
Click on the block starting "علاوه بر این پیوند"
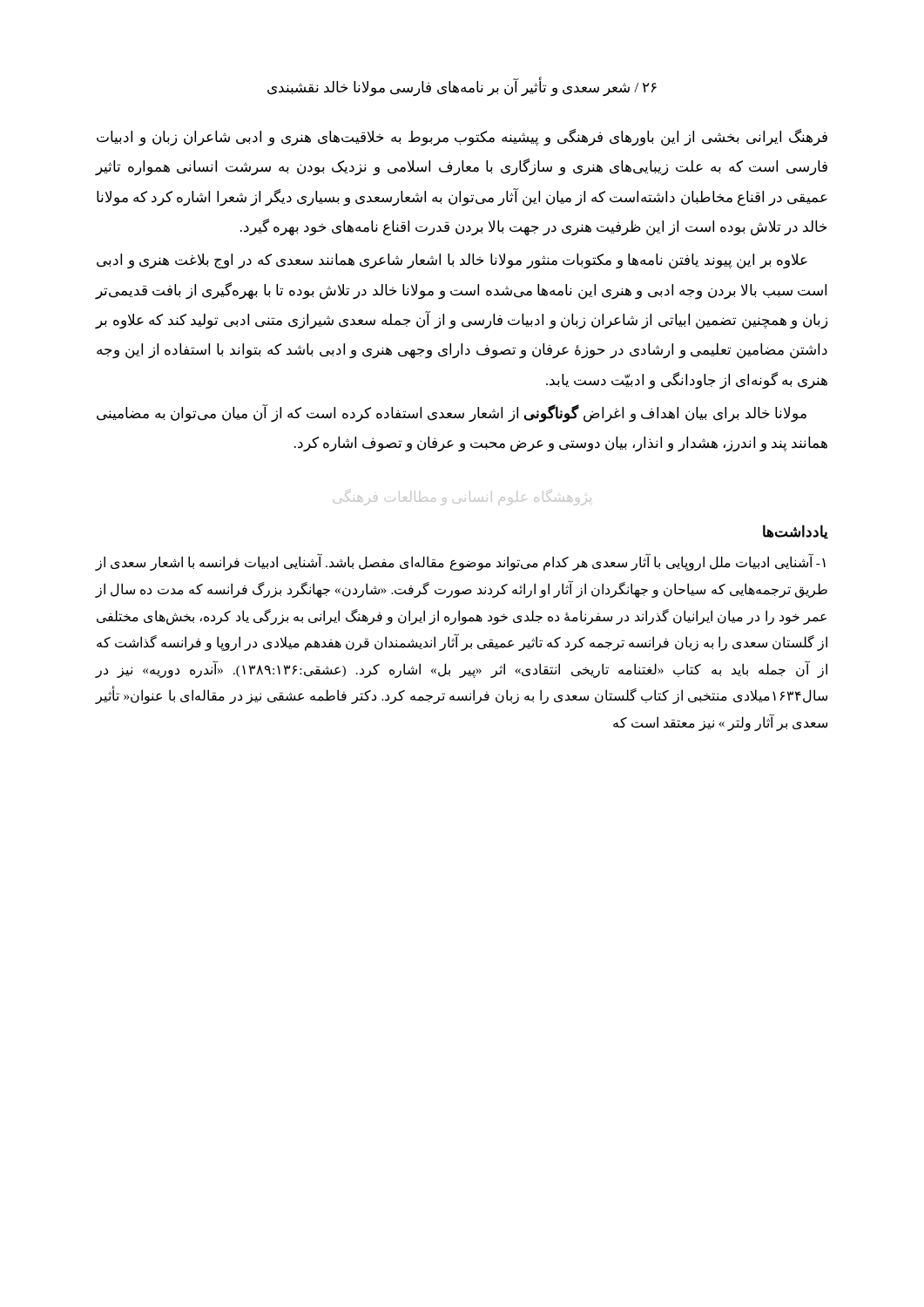462,320
